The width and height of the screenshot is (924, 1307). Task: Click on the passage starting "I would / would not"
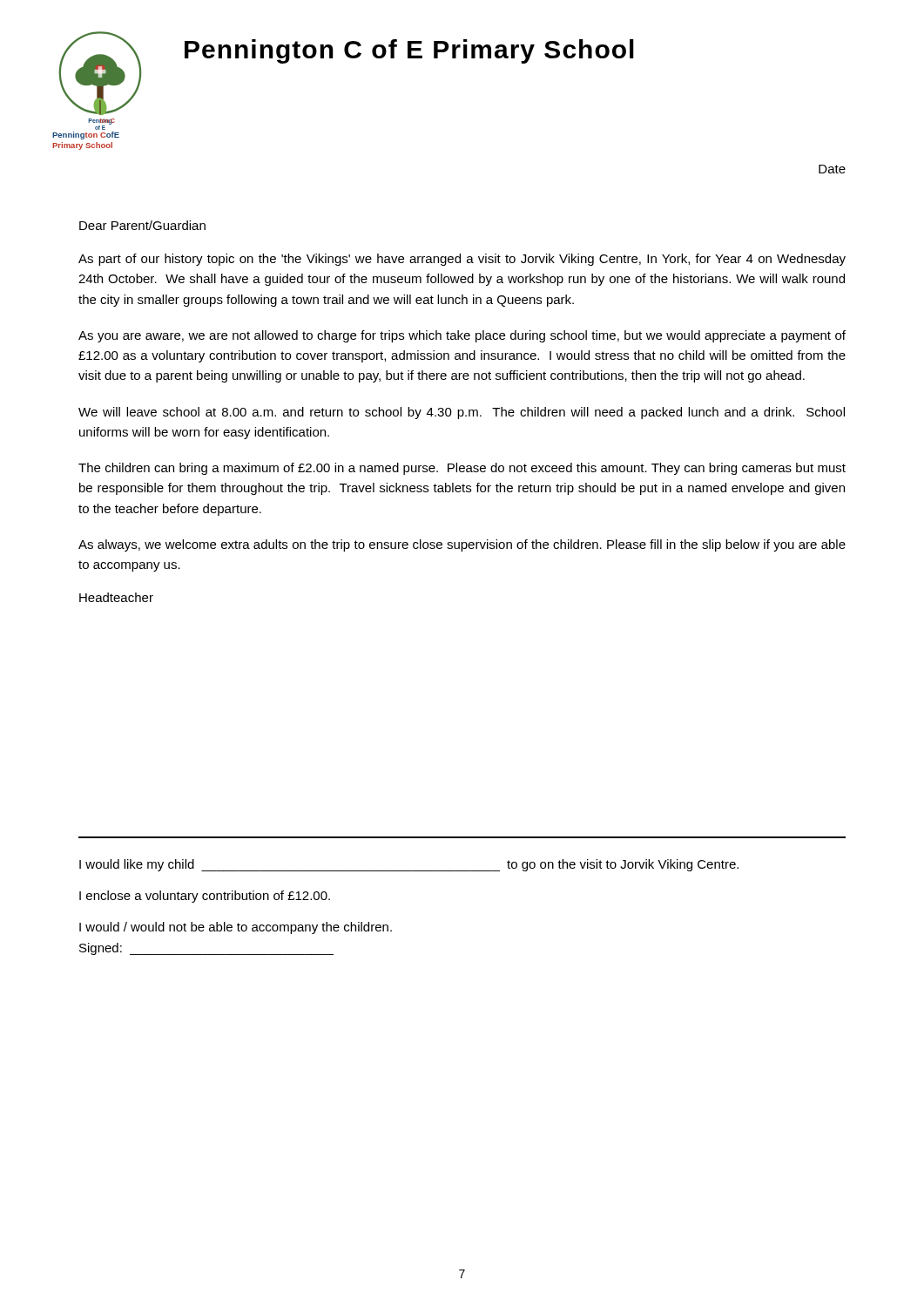pos(236,937)
